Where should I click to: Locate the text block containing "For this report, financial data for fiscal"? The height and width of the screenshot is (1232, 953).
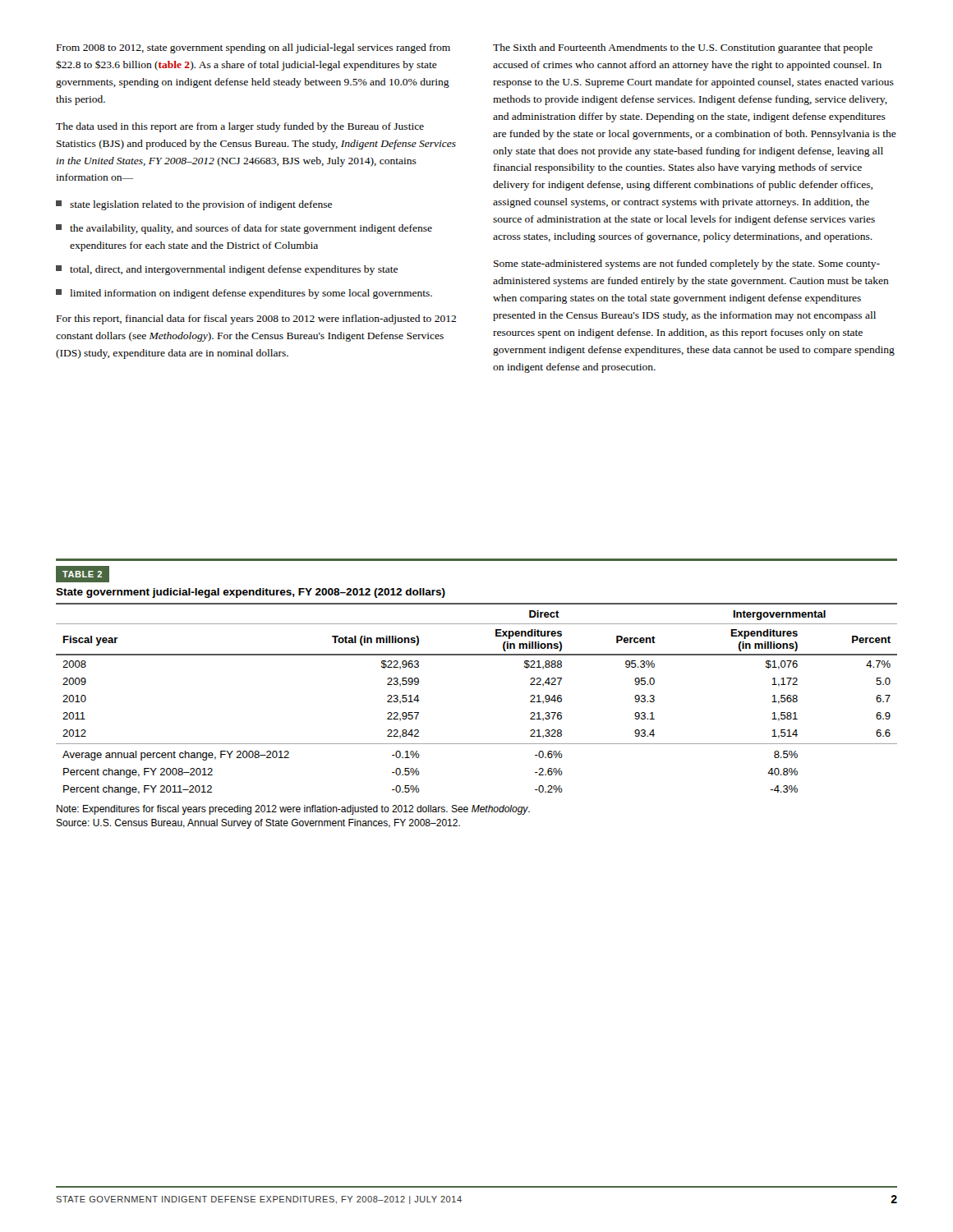tap(258, 336)
